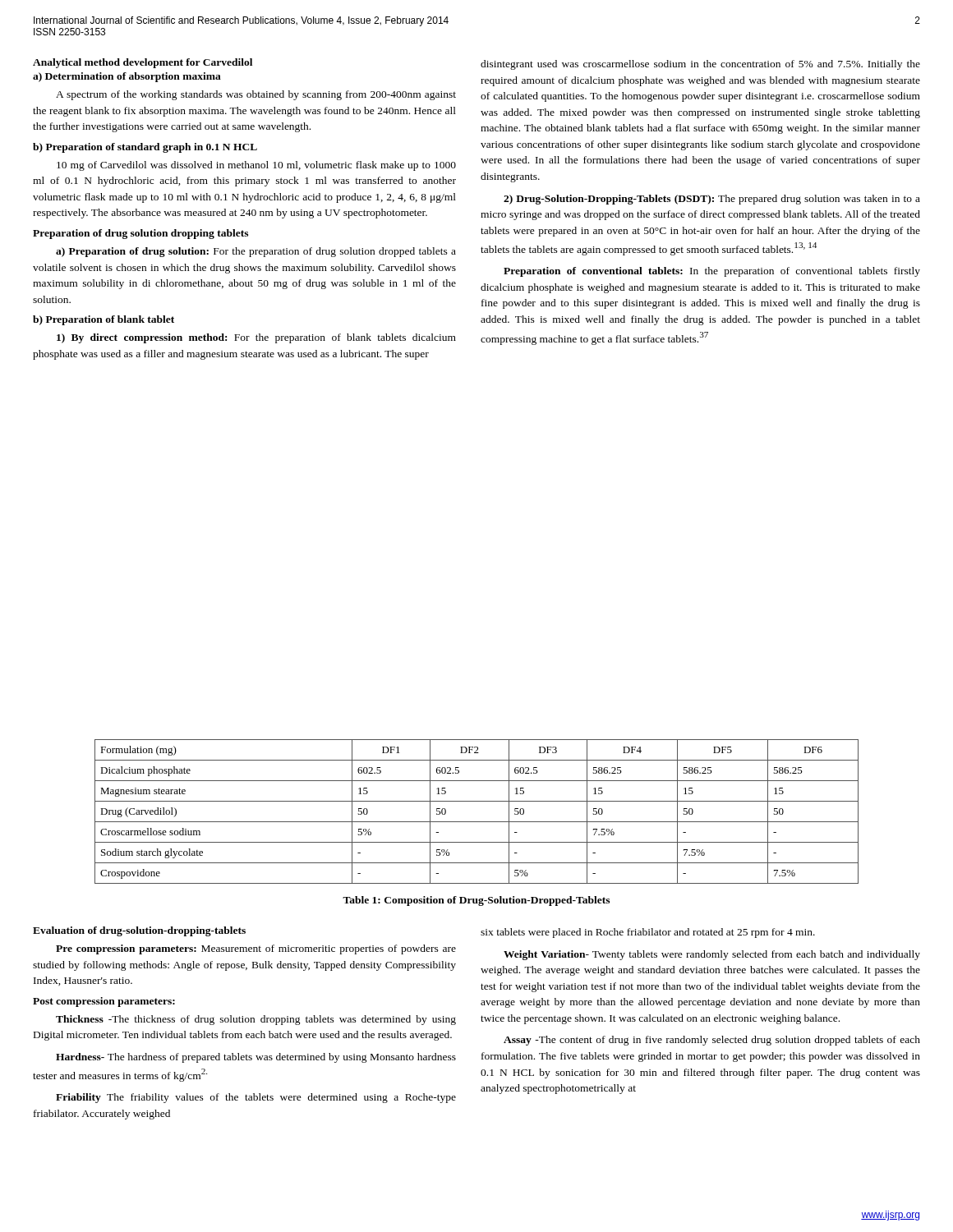Find the block on this page that starts "10 mg of Carvedilol was dissolved in methanol"
953x1232 pixels.
tap(244, 189)
